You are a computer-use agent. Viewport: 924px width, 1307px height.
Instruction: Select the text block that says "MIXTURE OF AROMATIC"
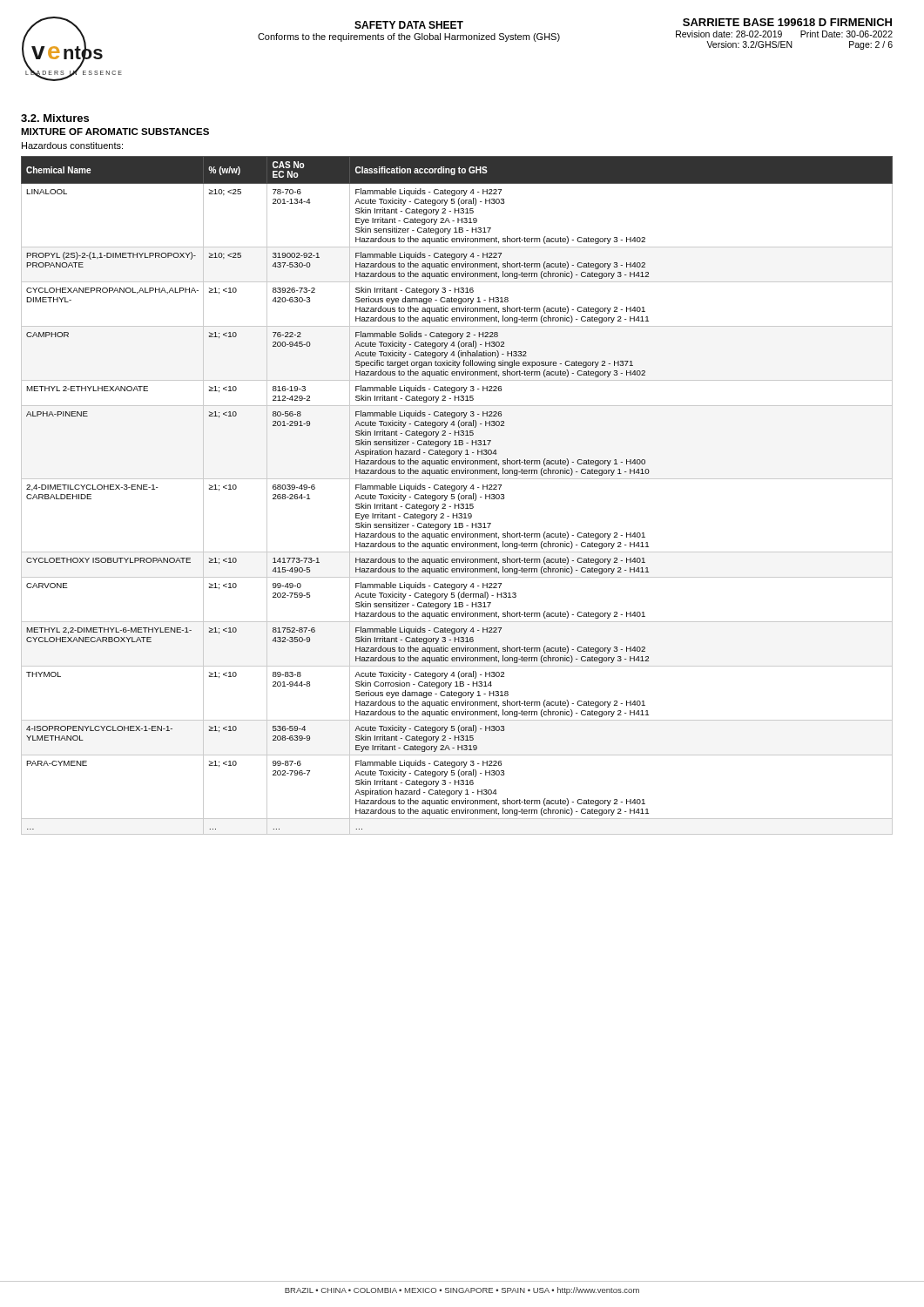[115, 132]
